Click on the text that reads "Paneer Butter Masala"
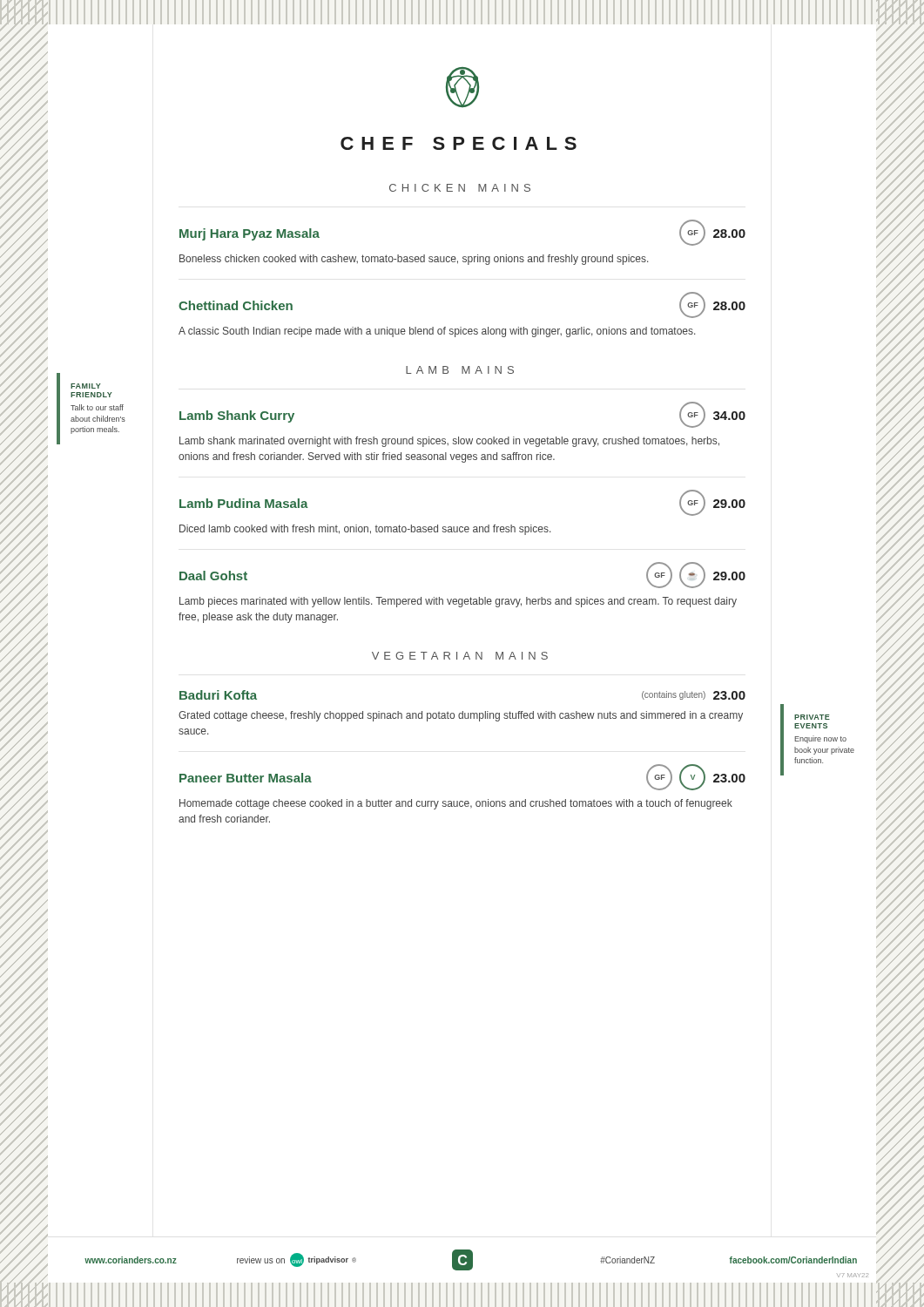The width and height of the screenshot is (924, 1307). (245, 777)
